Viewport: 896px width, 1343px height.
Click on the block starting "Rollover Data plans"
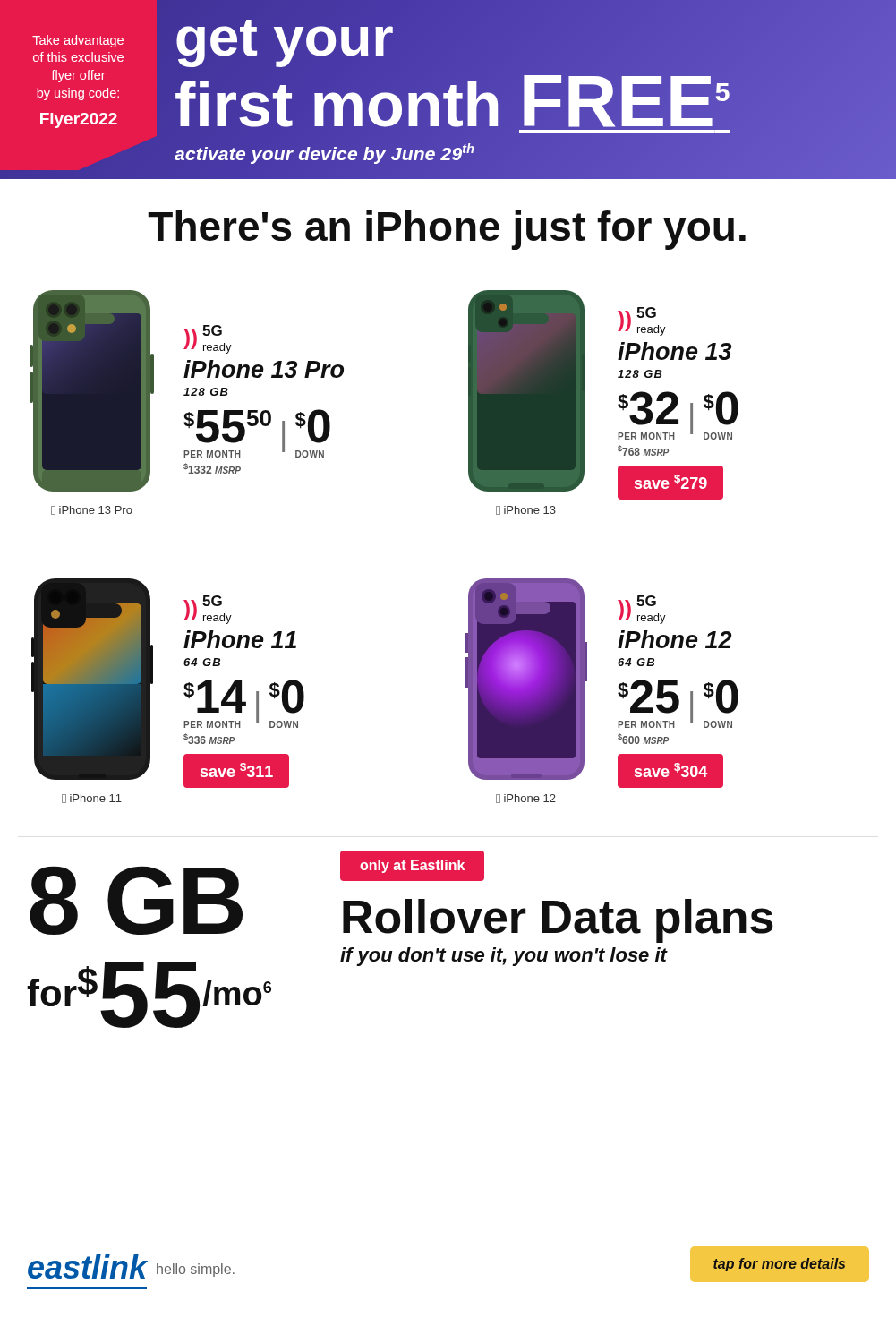(x=557, y=917)
